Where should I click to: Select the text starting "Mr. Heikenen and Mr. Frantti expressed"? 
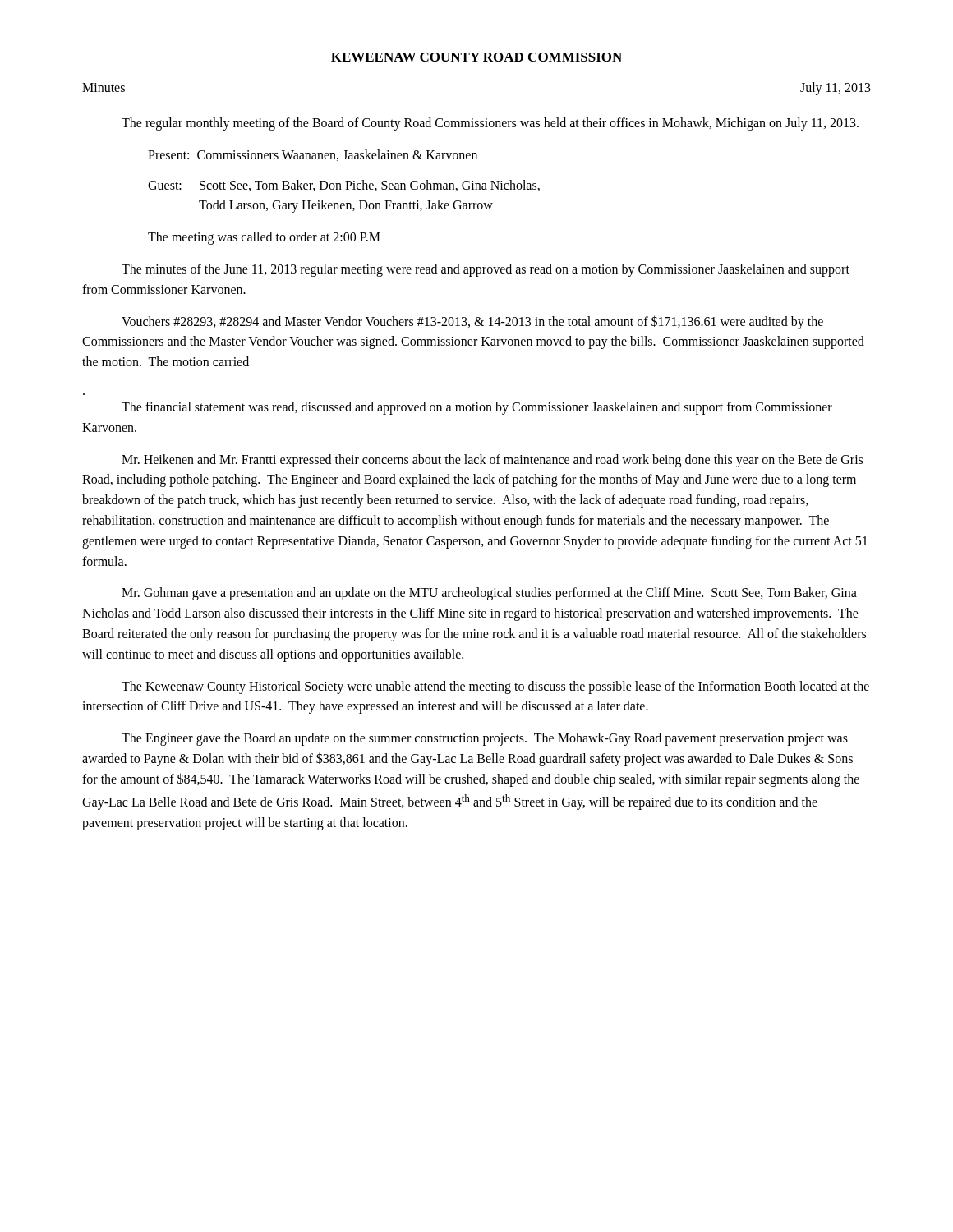click(x=475, y=510)
